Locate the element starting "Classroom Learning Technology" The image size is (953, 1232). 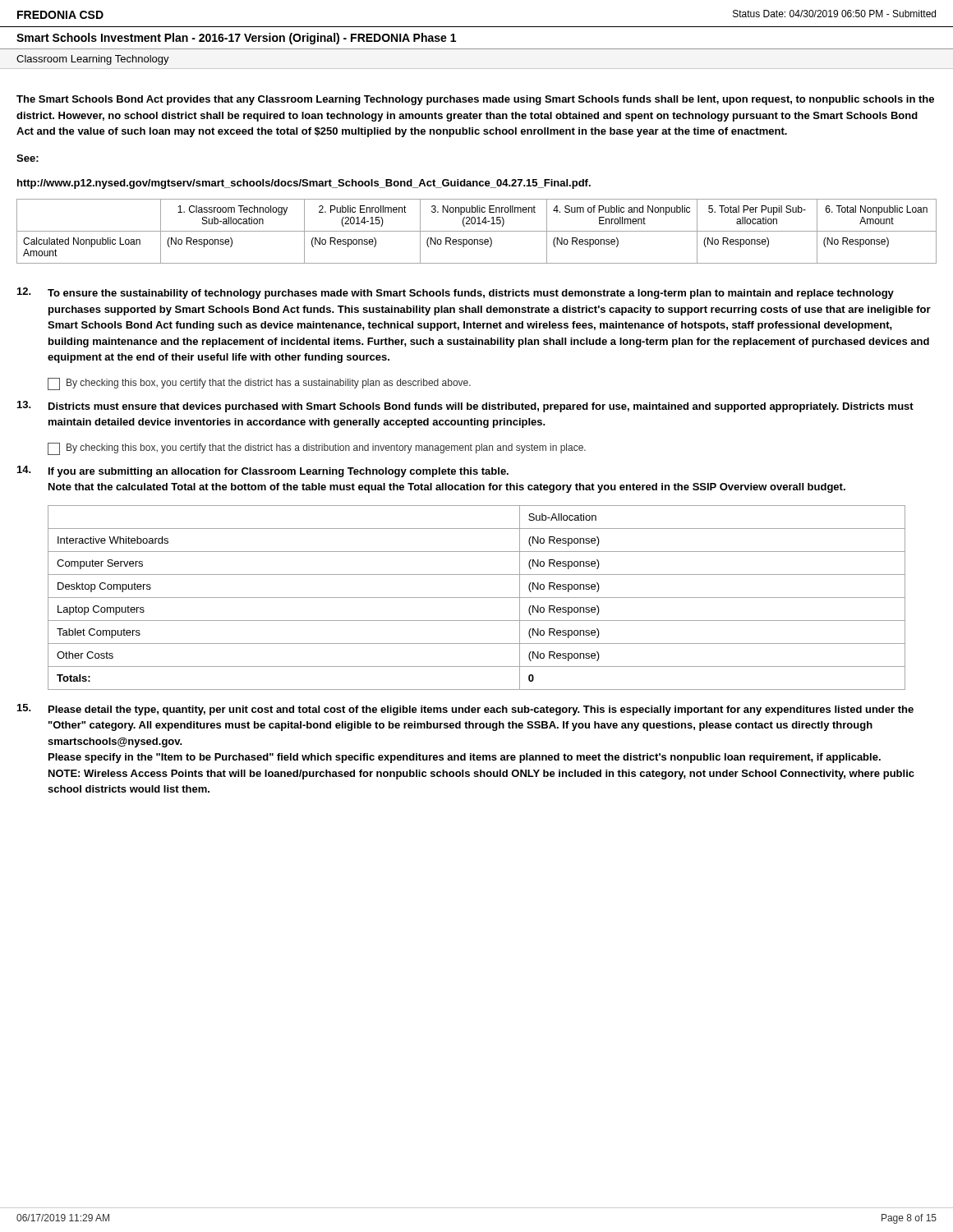(x=93, y=59)
